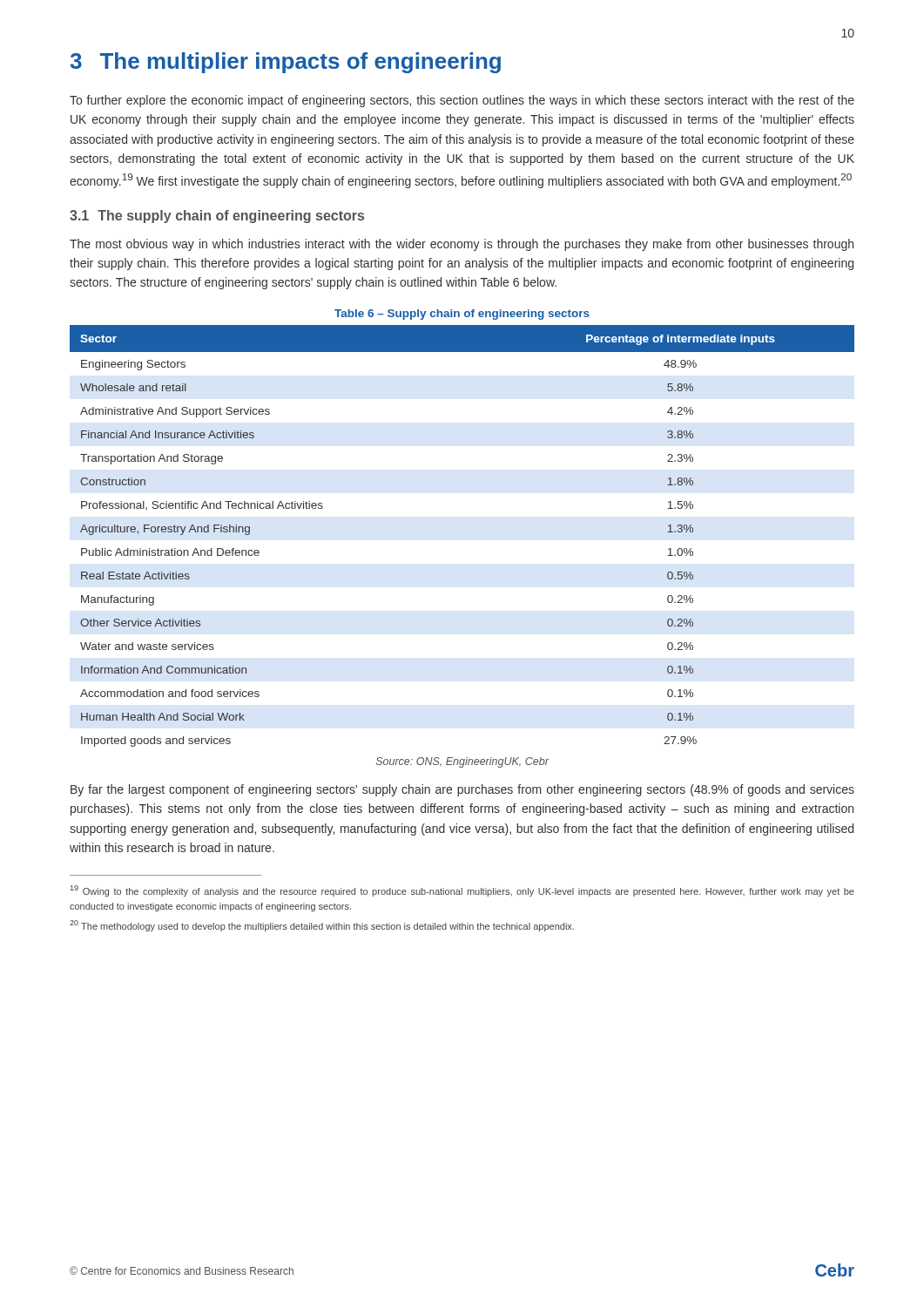Find the section header that reads "3.1The supply chain of engineering sectors"

click(217, 217)
